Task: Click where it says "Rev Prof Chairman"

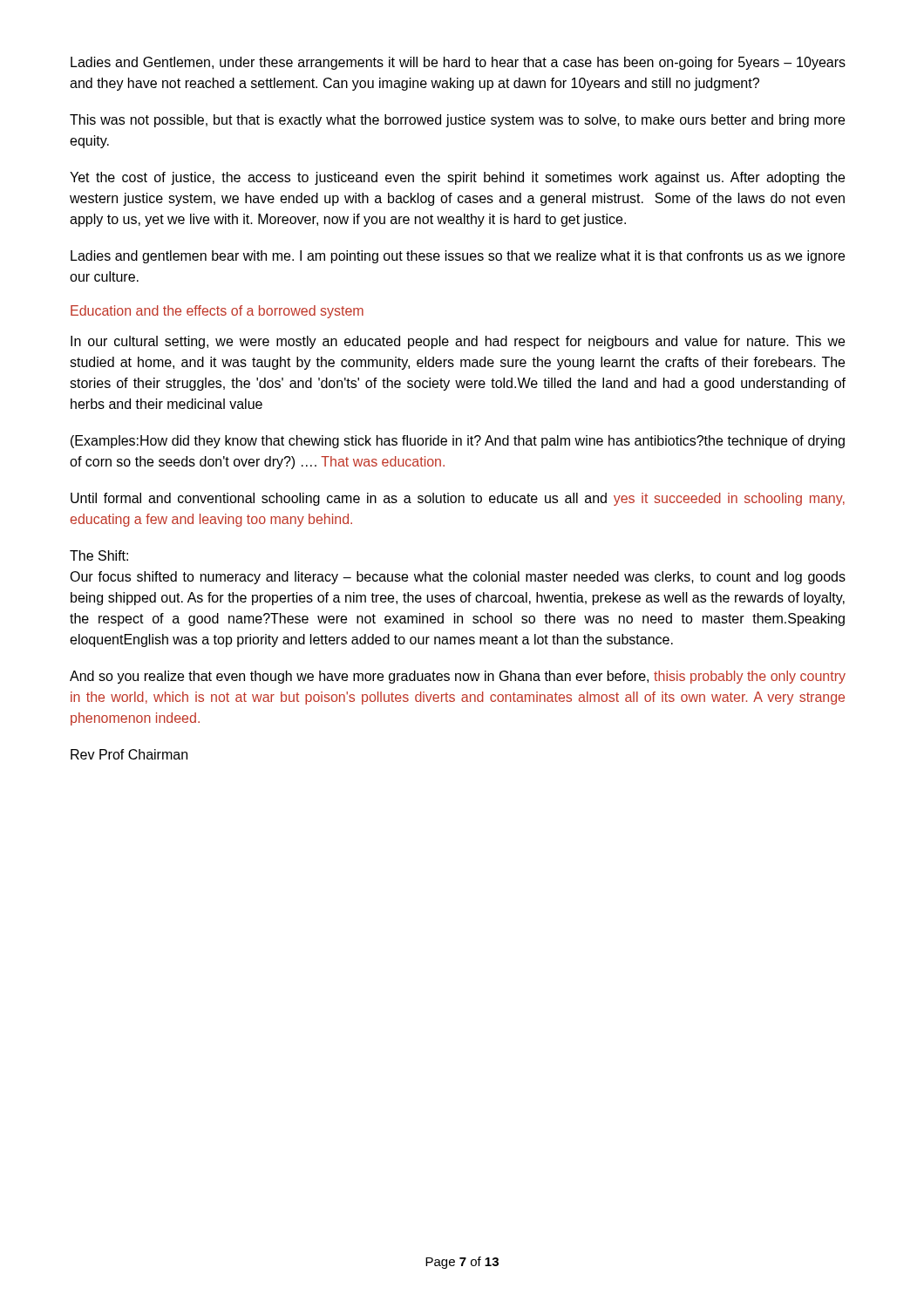Action: pyautogui.click(x=129, y=755)
